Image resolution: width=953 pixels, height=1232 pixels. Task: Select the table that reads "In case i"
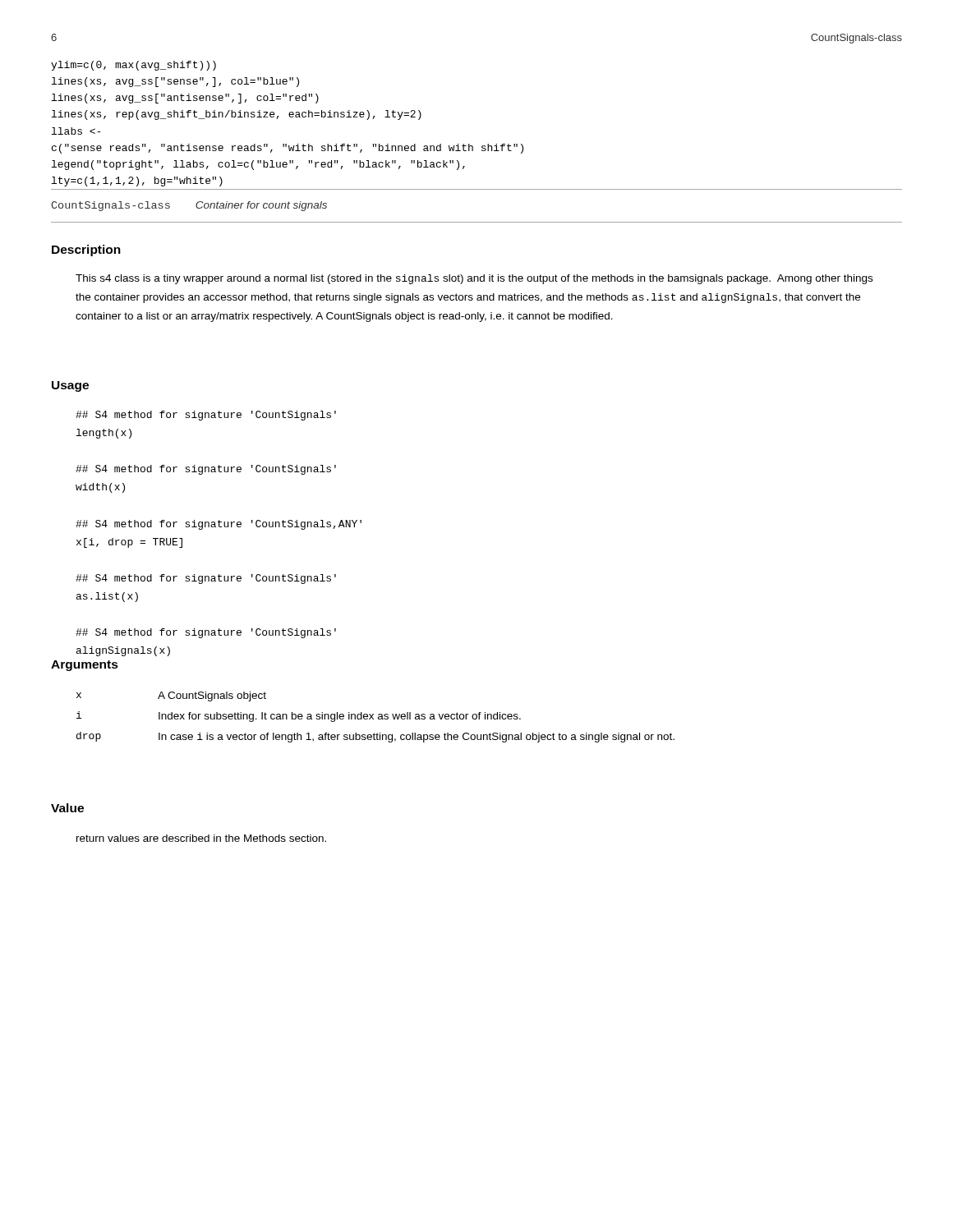click(x=476, y=717)
